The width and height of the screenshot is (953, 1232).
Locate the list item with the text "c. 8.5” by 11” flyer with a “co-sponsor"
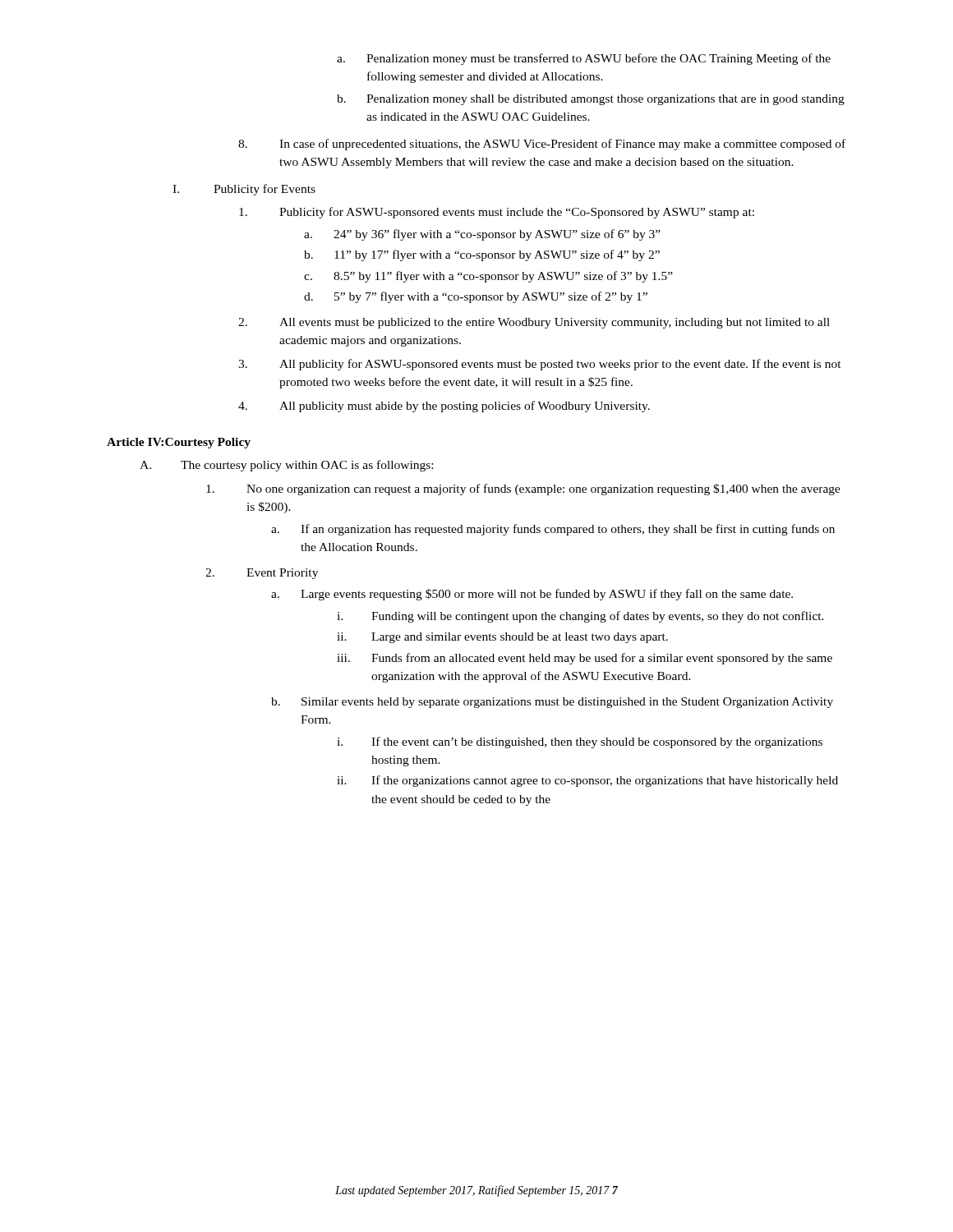tap(575, 276)
